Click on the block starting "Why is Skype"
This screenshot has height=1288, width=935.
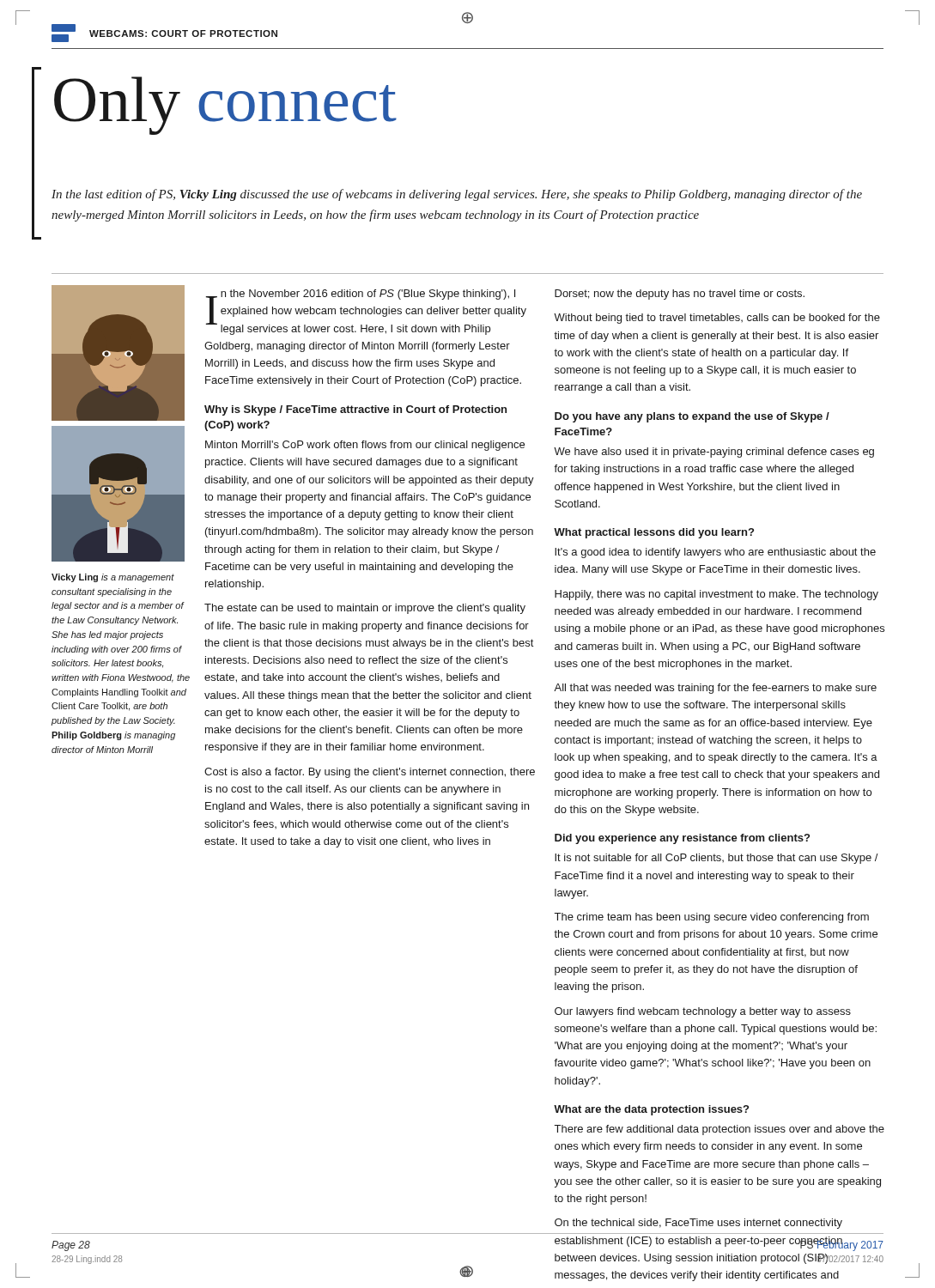[356, 417]
